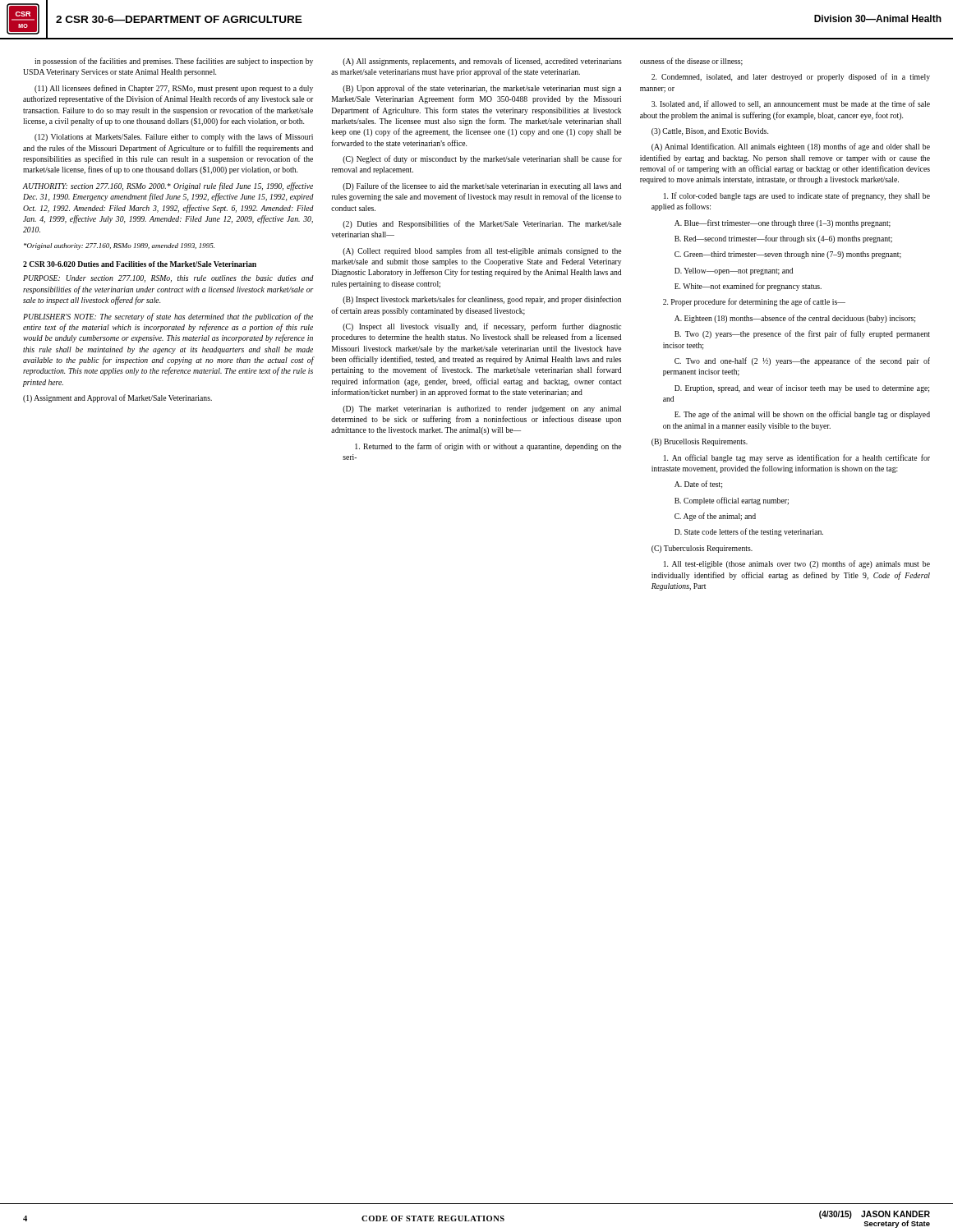
Task: Locate the text block with the text "in possession of the facilities and premises. These"
Action: pyautogui.click(x=168, y=116)
